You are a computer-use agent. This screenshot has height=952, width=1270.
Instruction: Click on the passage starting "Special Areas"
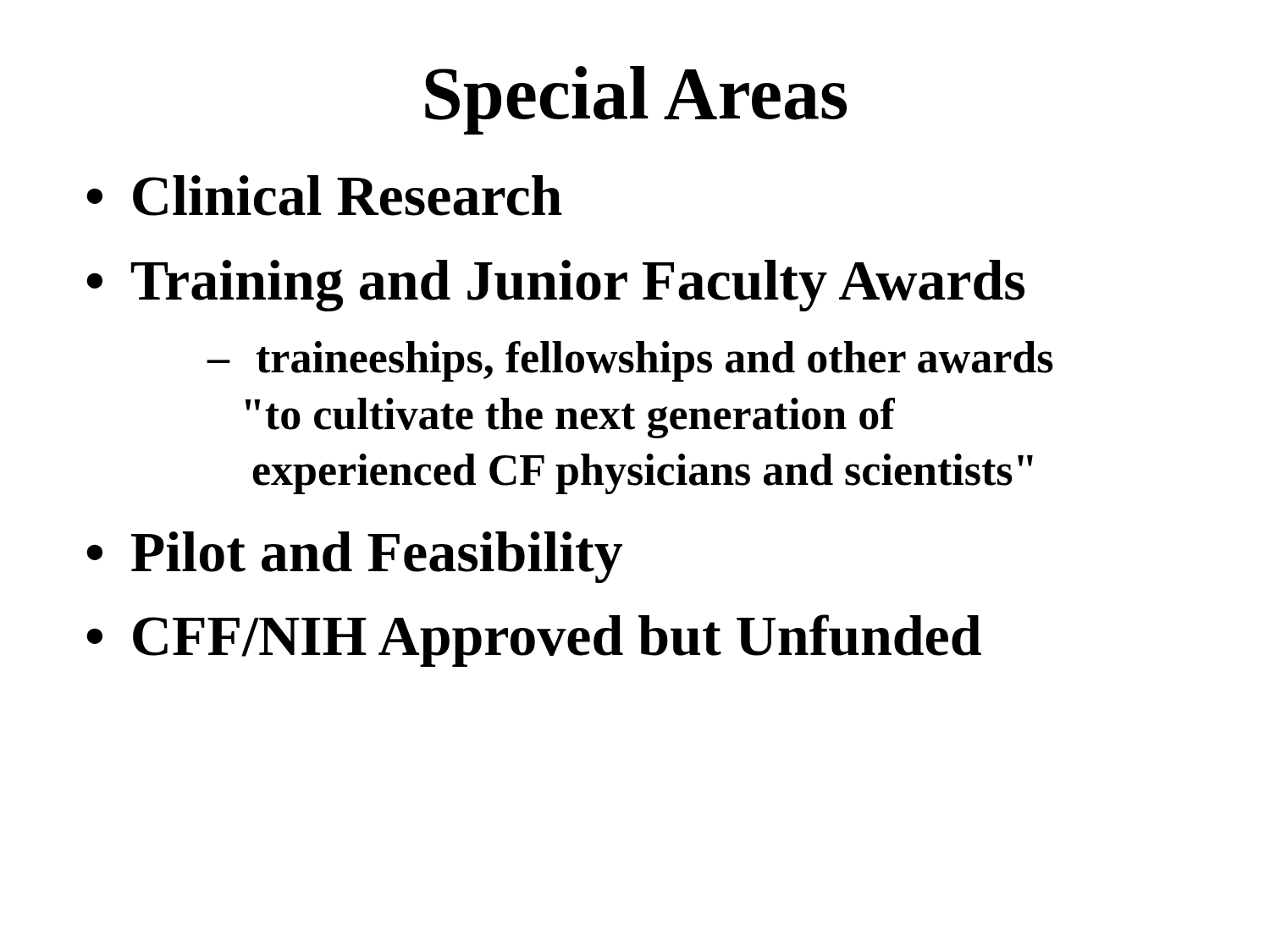[635, 93]
